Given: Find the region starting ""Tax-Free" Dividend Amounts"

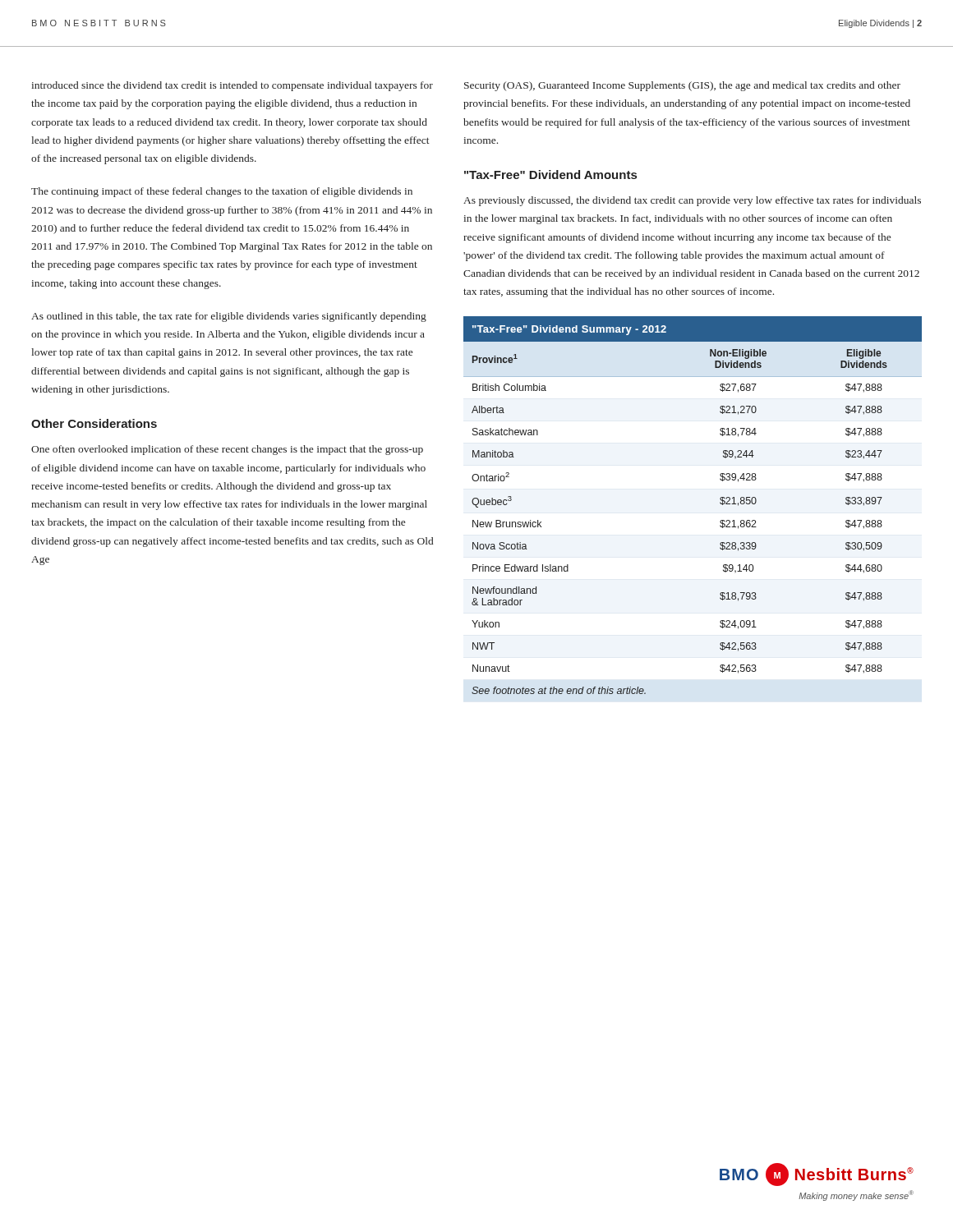Looking at the screenshot, I should (550, 175).
